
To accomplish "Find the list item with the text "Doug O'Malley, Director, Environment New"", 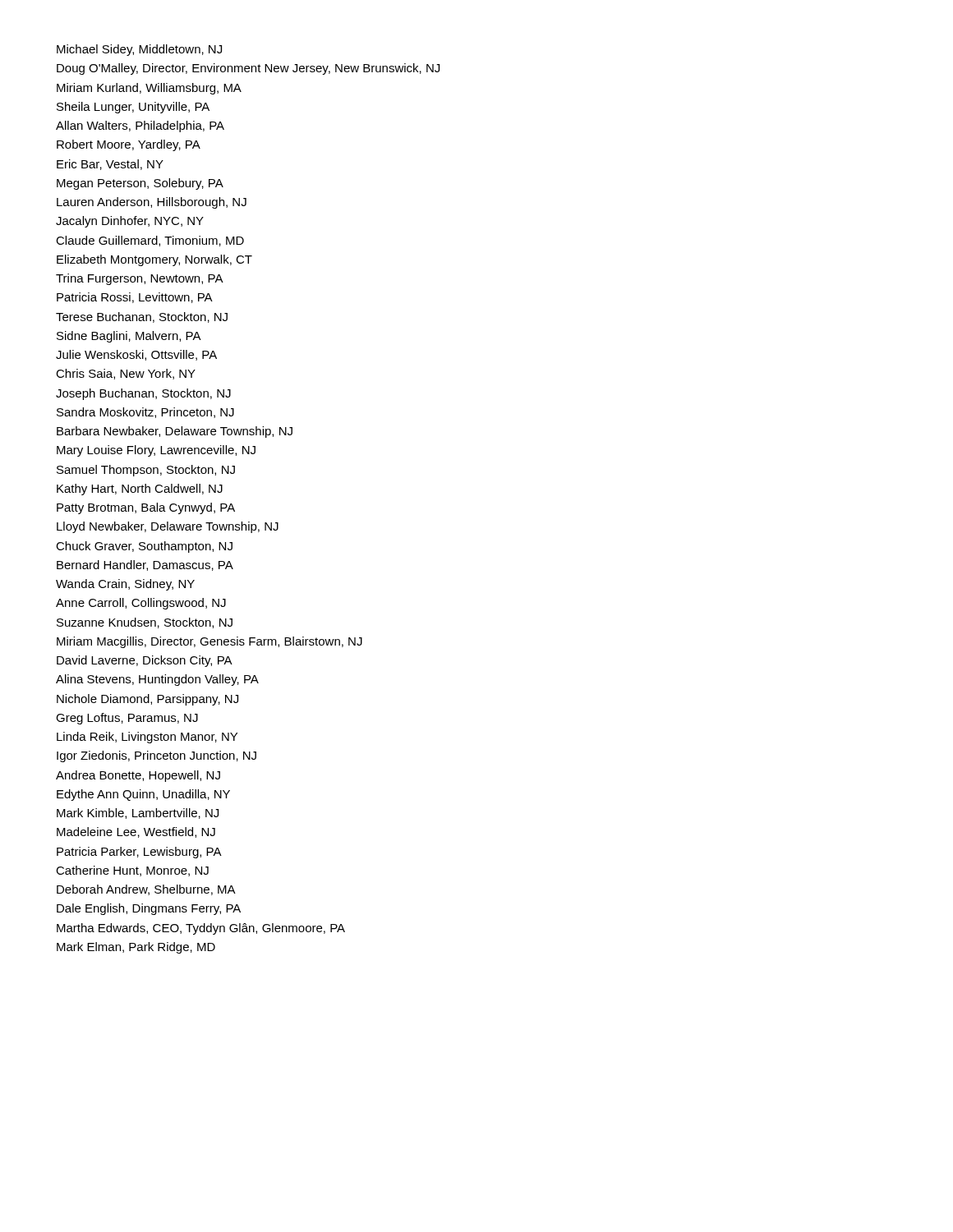I will pyautogui.click(x=248, y=68).
